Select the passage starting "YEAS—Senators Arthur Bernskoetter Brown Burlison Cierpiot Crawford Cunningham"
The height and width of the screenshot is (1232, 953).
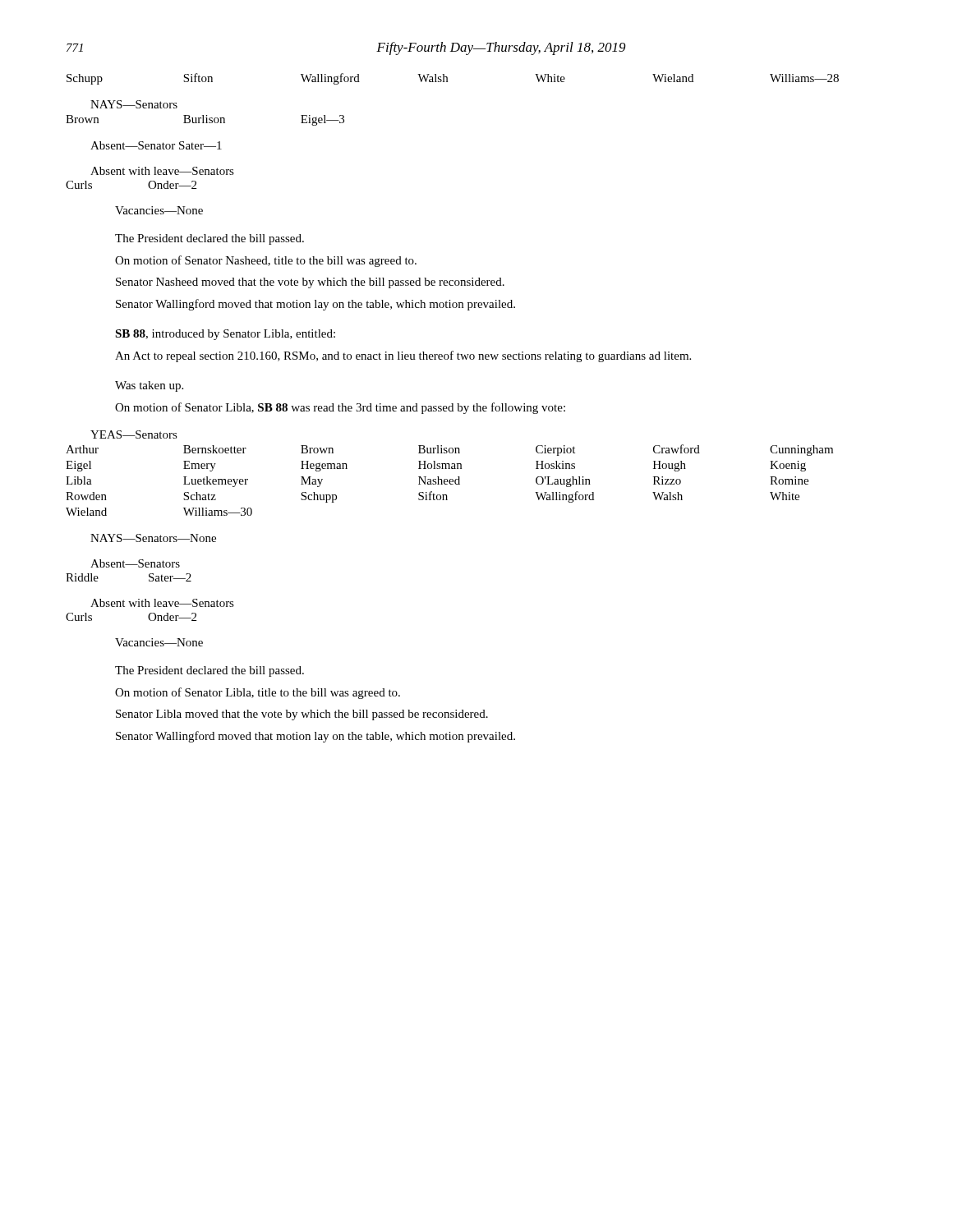pyautogui.click(x=134, y=434)
